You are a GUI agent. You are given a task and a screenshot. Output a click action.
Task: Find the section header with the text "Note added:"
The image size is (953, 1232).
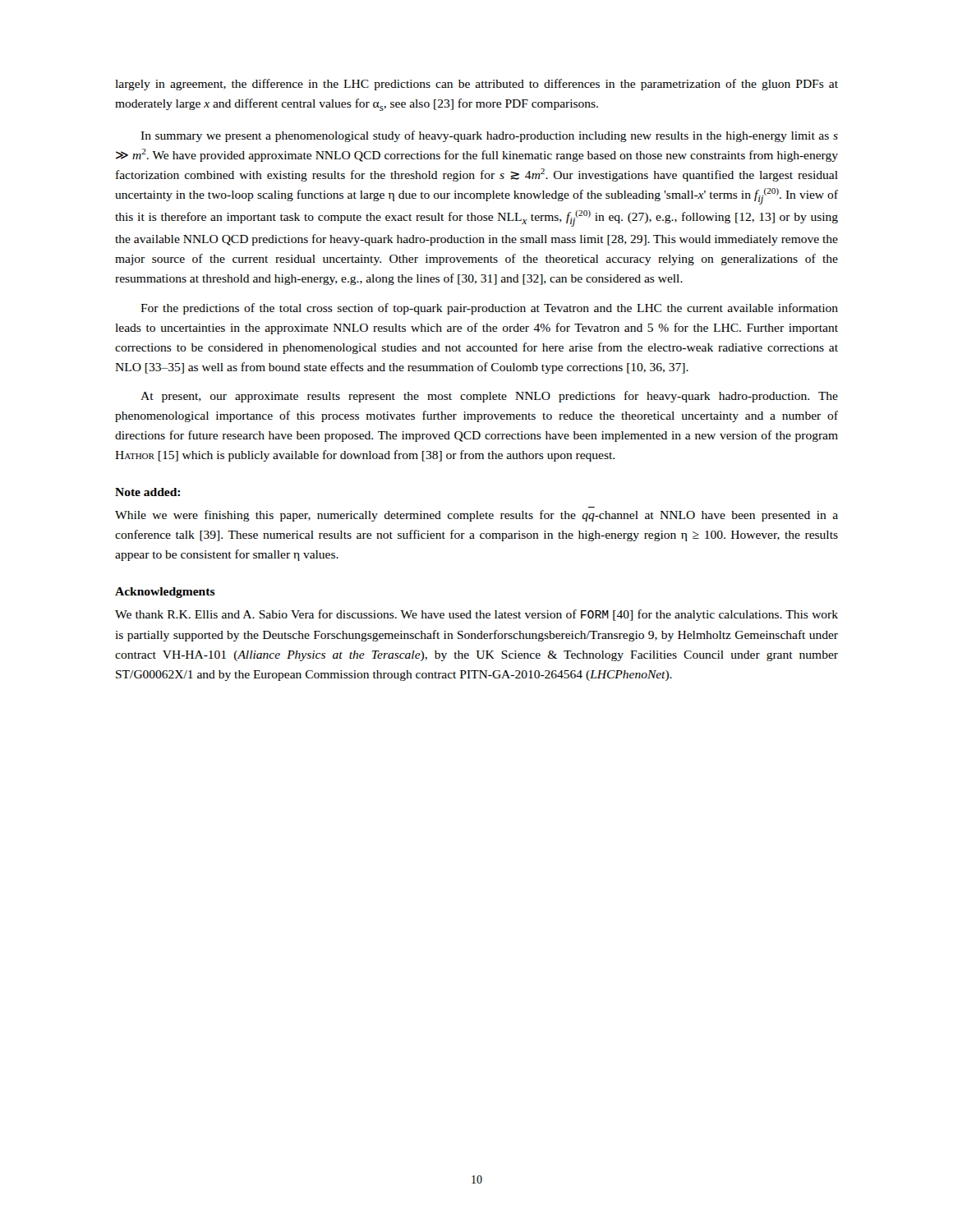point(148,491)
